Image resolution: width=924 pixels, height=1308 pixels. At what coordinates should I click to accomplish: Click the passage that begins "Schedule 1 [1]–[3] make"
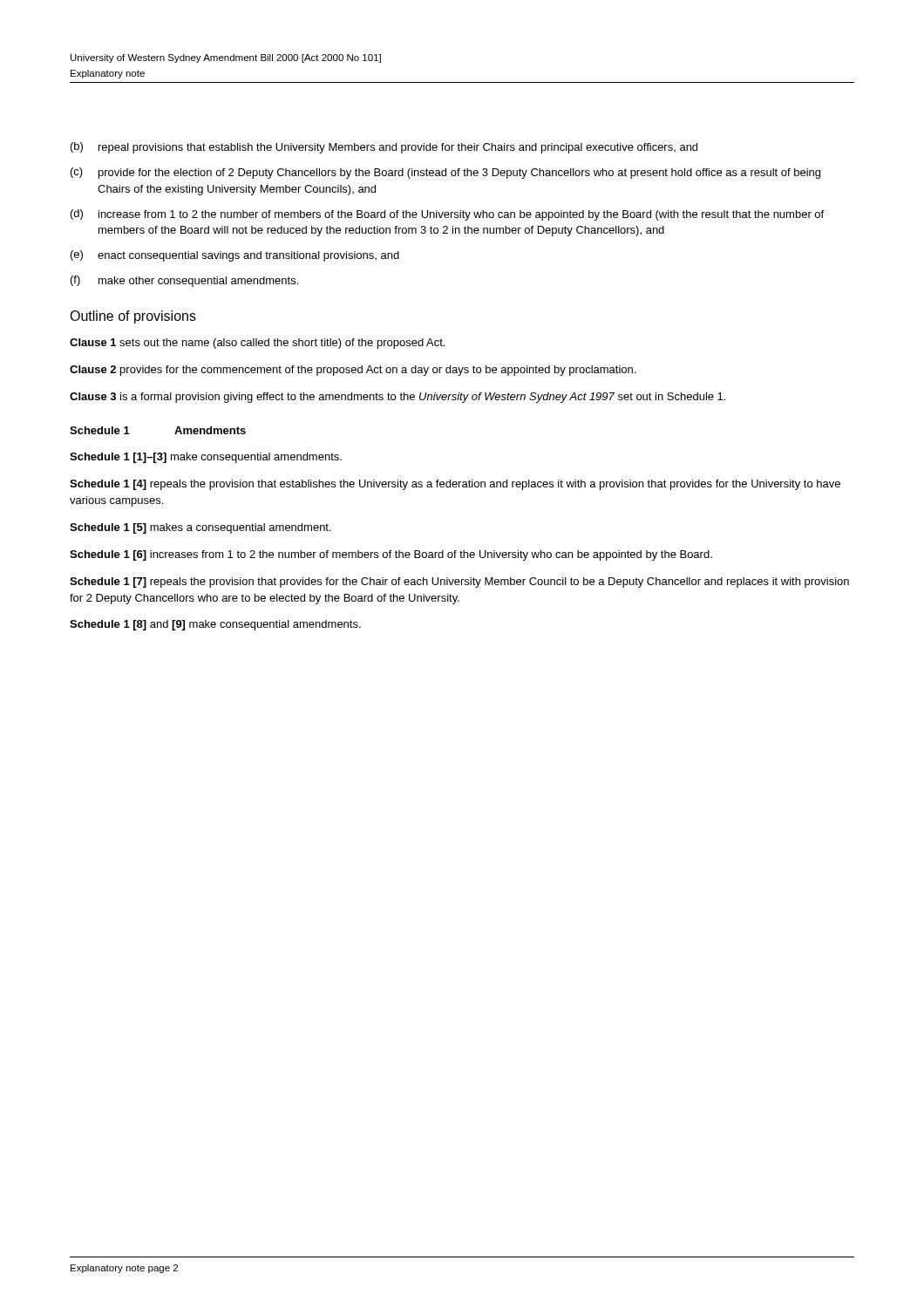click(x=206, y=457)
